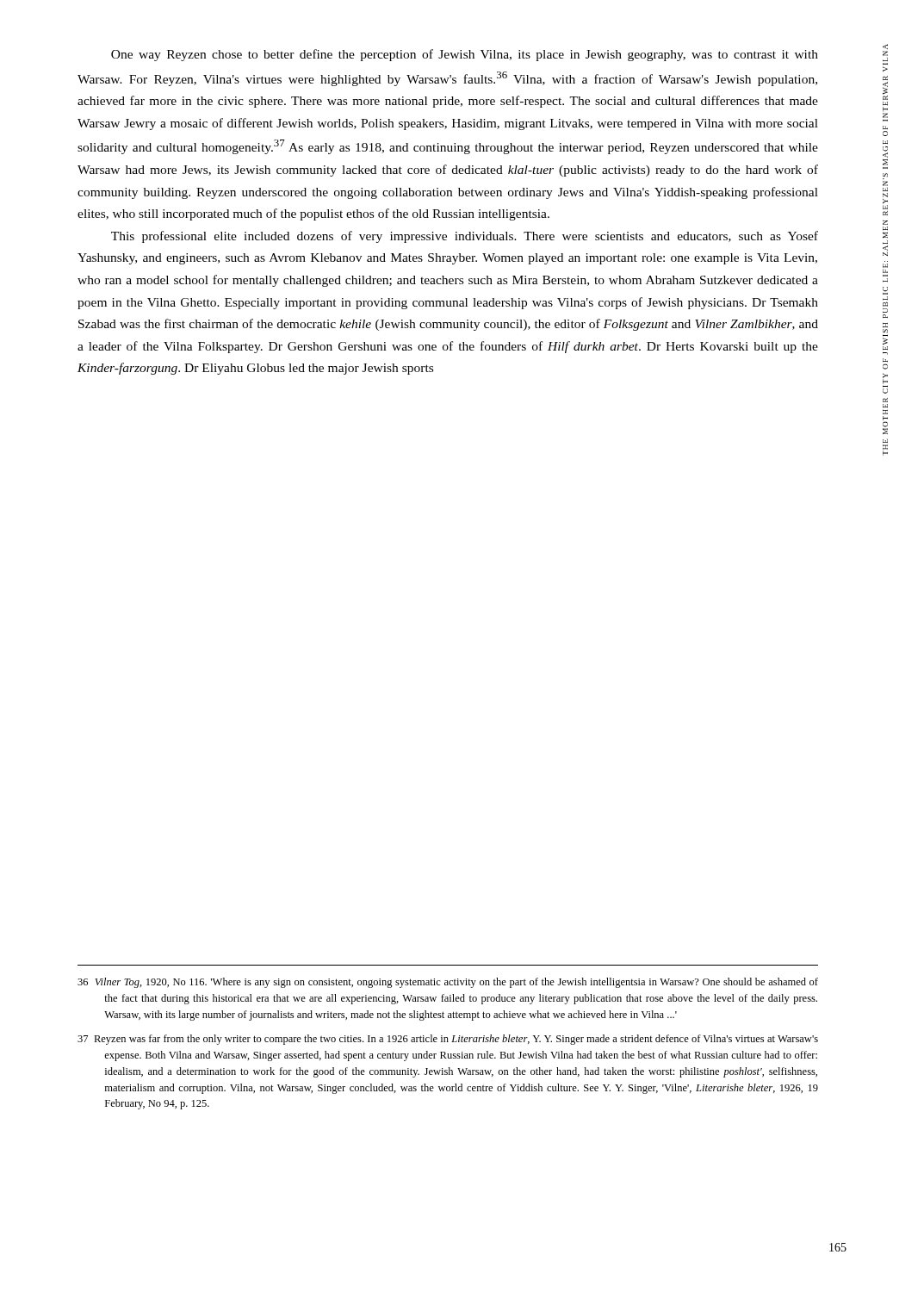The height and width of the screenshot is (1292, 924).
Task: Point to the block beginning "37 Reyzen was far"
Action: (x=448, y=1071)
